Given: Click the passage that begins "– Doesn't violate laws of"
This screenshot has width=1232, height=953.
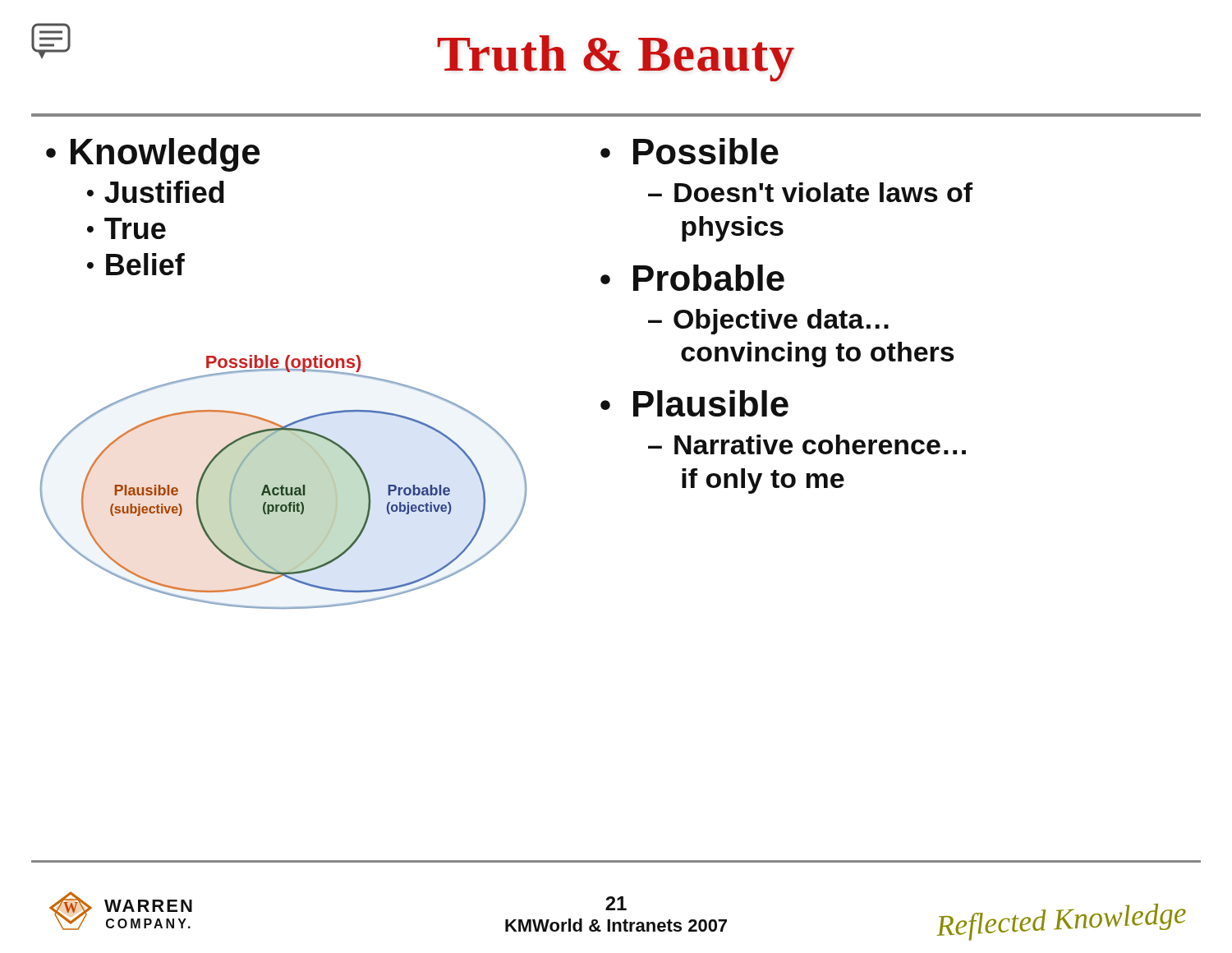Looking at the screenshot, I should pos(810,209).
